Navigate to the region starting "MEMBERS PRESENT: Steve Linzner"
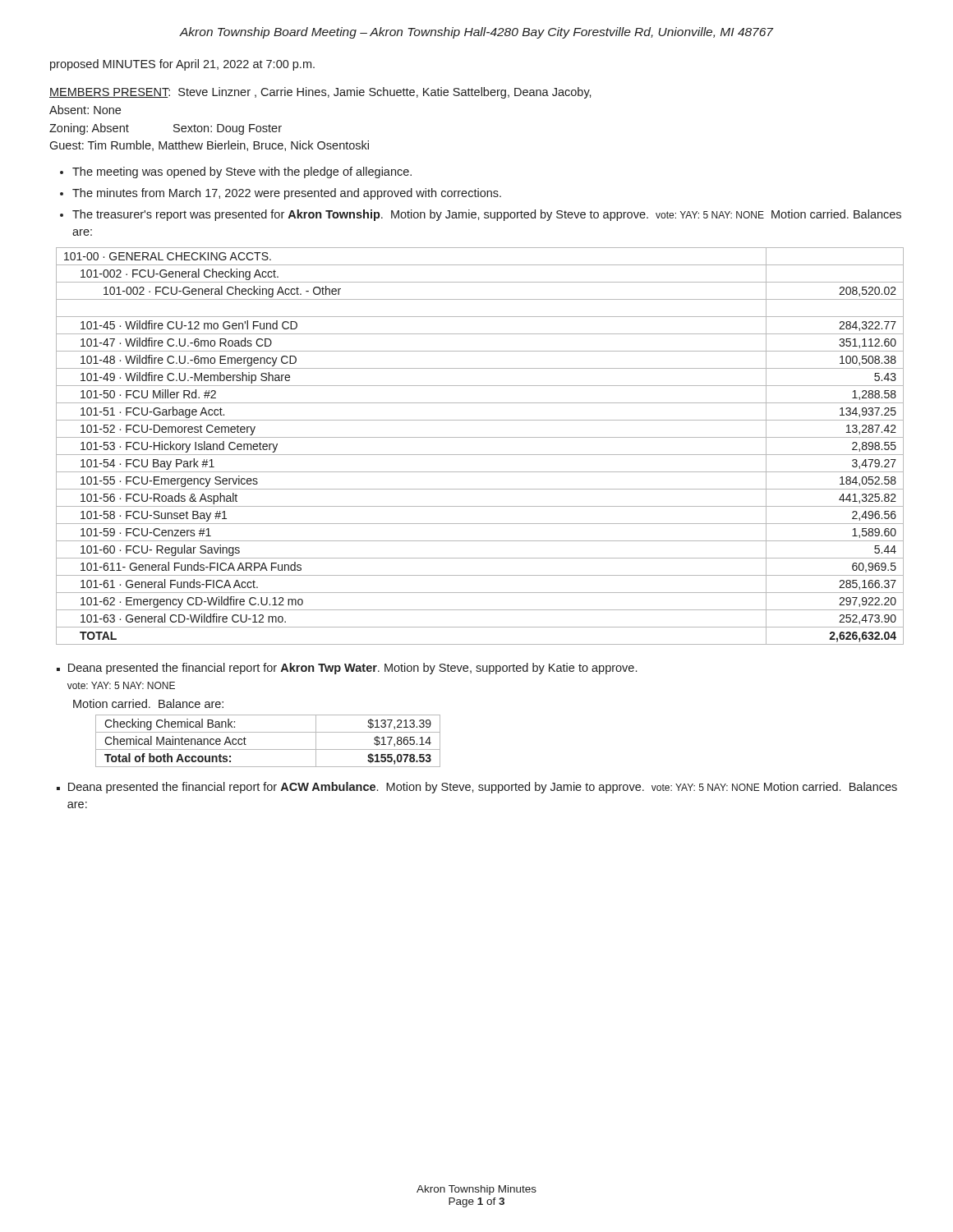The width and height of the screenshot is (953, 1232). coord(320,93)
